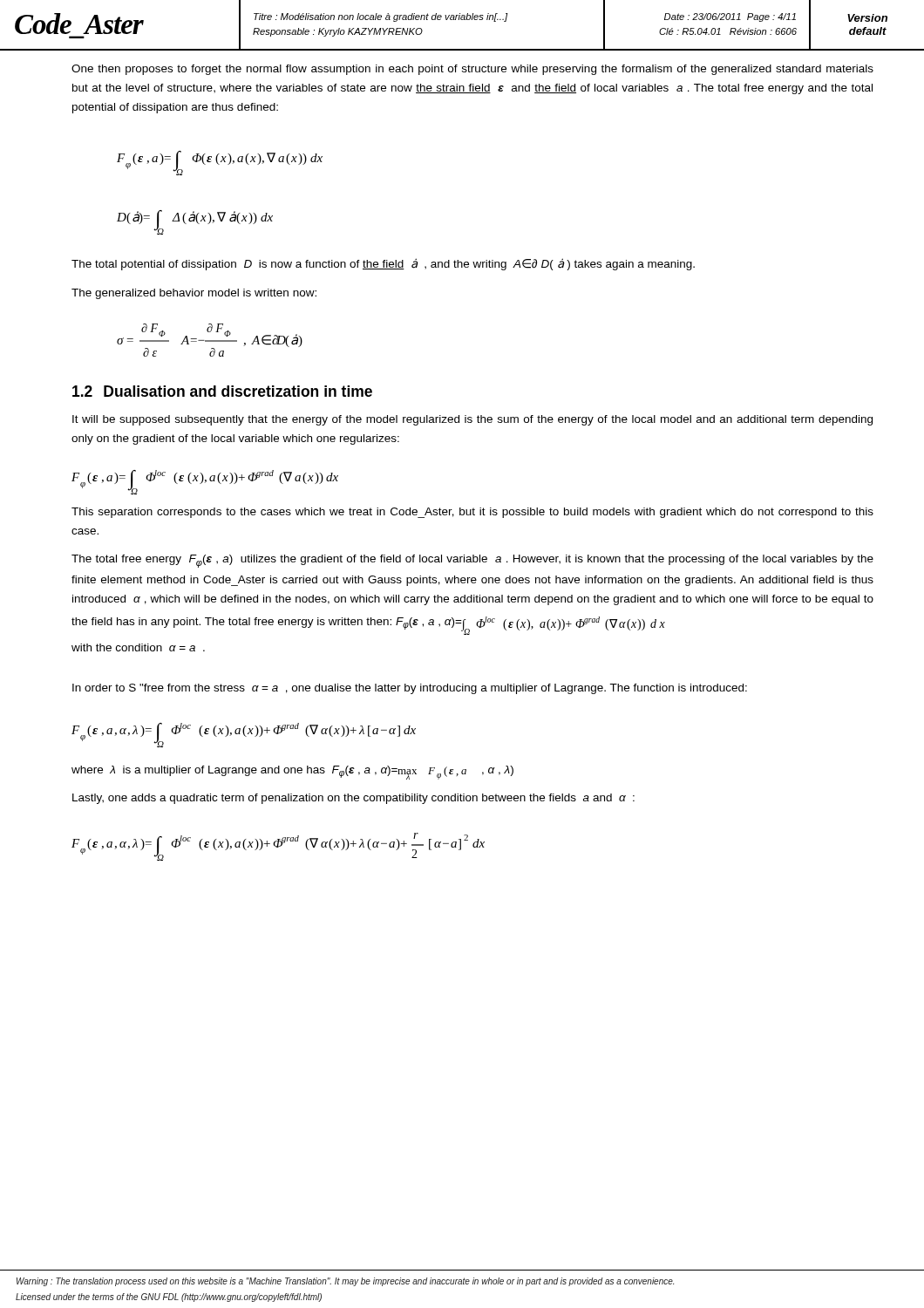Where is the passage that starts "The generalized behavior"?
This screenshot has height=1308, width=924.
(194, 293)
